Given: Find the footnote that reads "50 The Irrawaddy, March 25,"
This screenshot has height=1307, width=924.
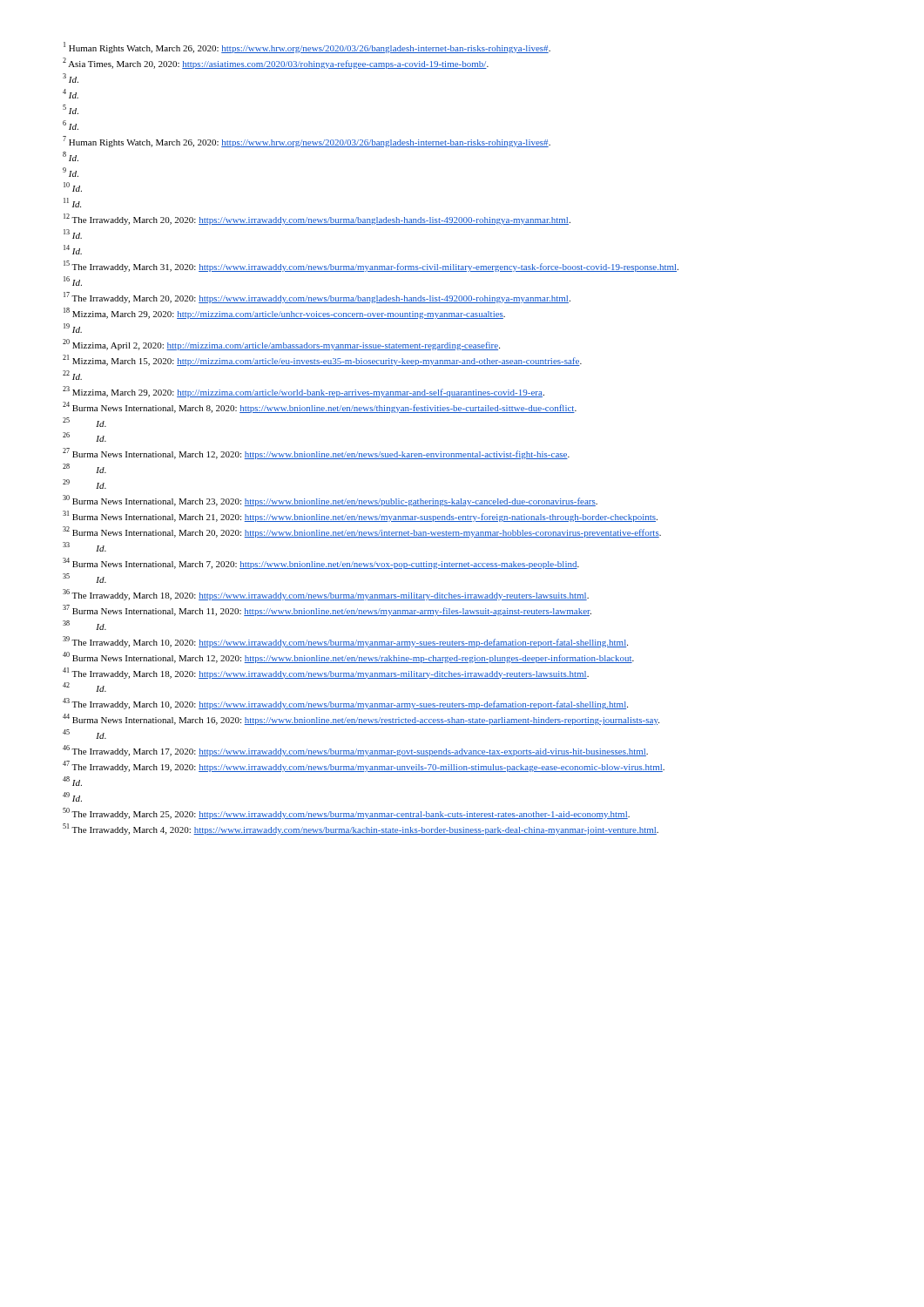Looking at the screenshot, I should point(346,813).
